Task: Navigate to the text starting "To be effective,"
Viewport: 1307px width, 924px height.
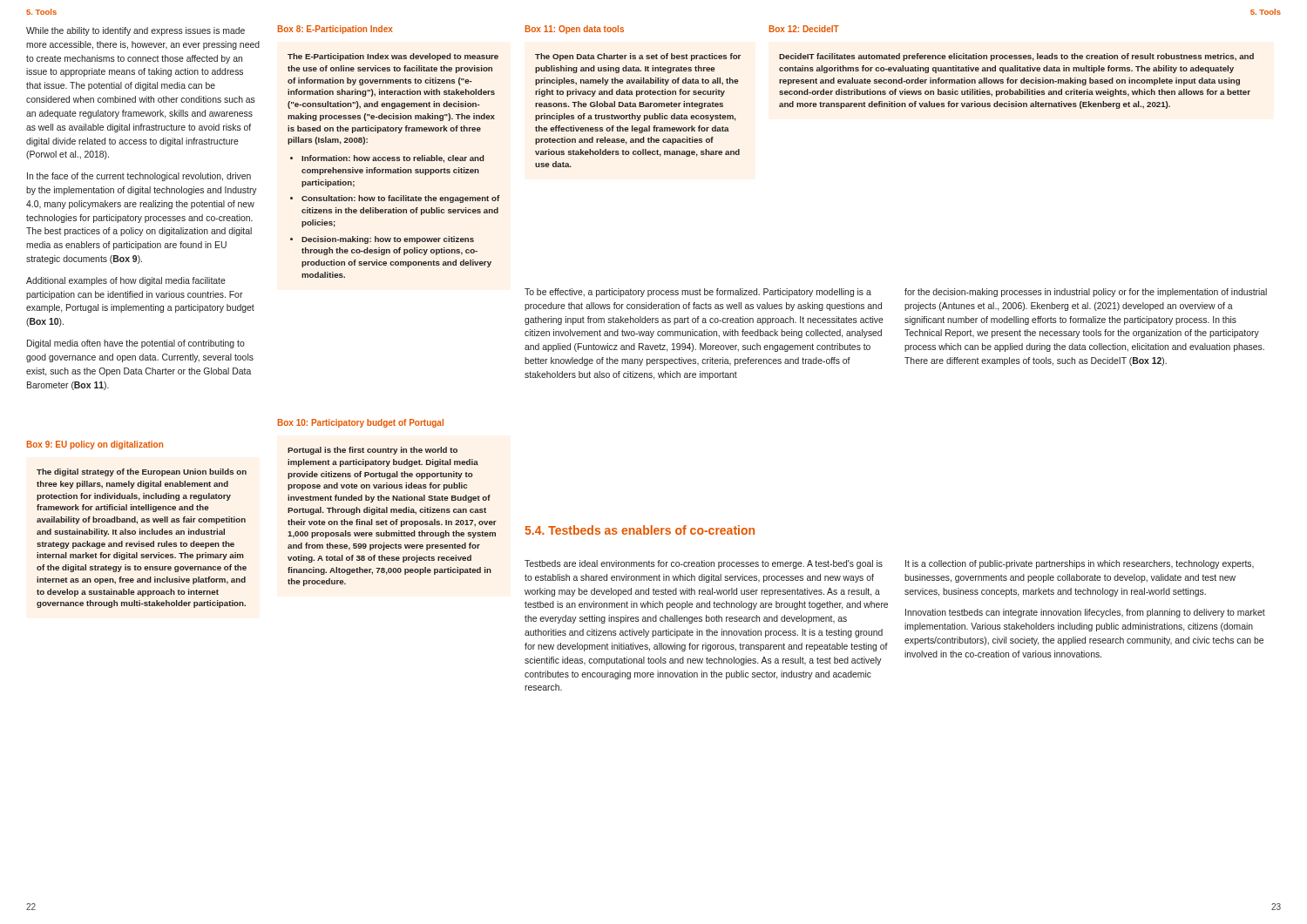Action: 707,334
